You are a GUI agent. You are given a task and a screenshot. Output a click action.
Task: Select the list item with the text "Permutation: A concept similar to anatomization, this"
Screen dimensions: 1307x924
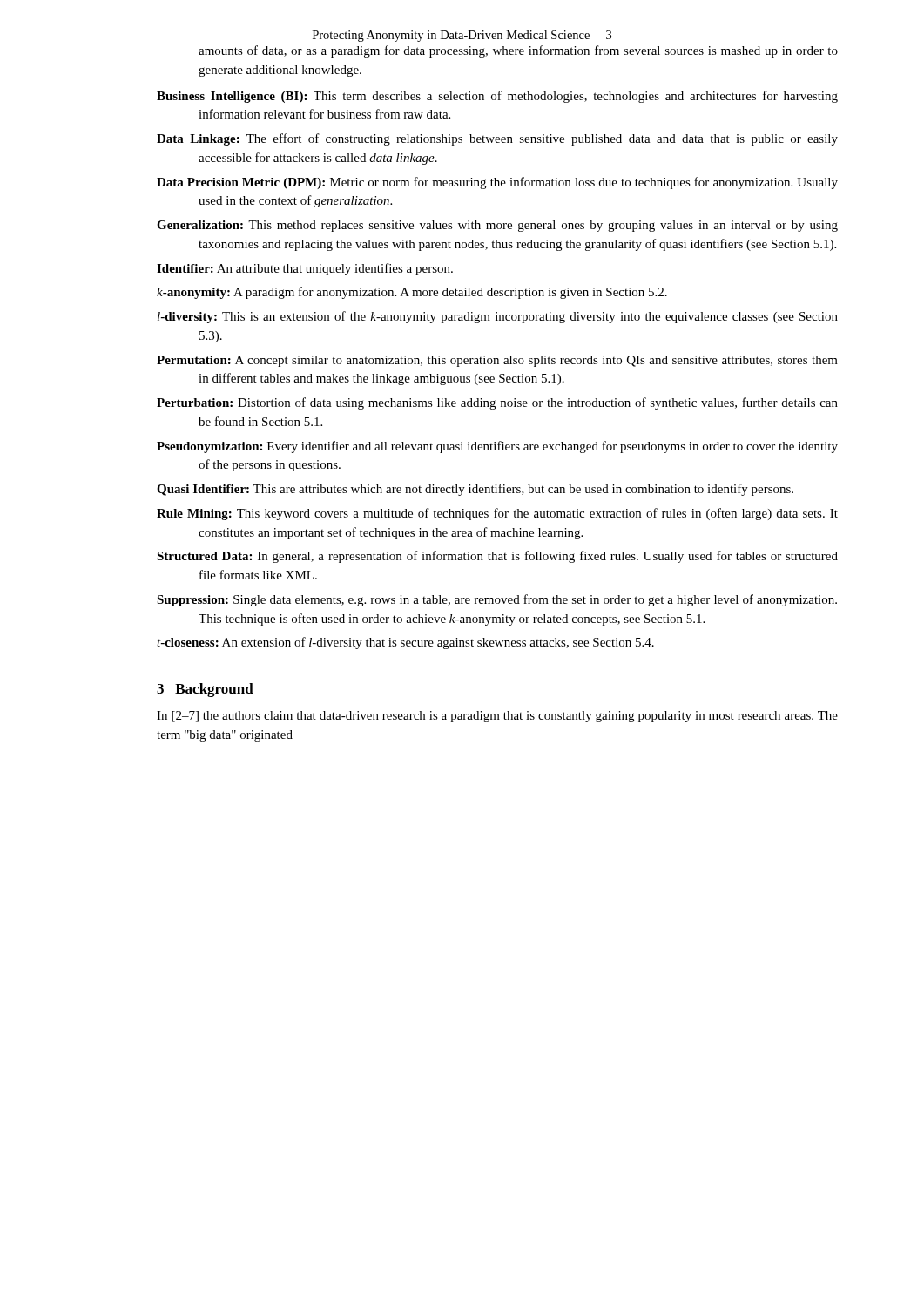coord(497,369)
